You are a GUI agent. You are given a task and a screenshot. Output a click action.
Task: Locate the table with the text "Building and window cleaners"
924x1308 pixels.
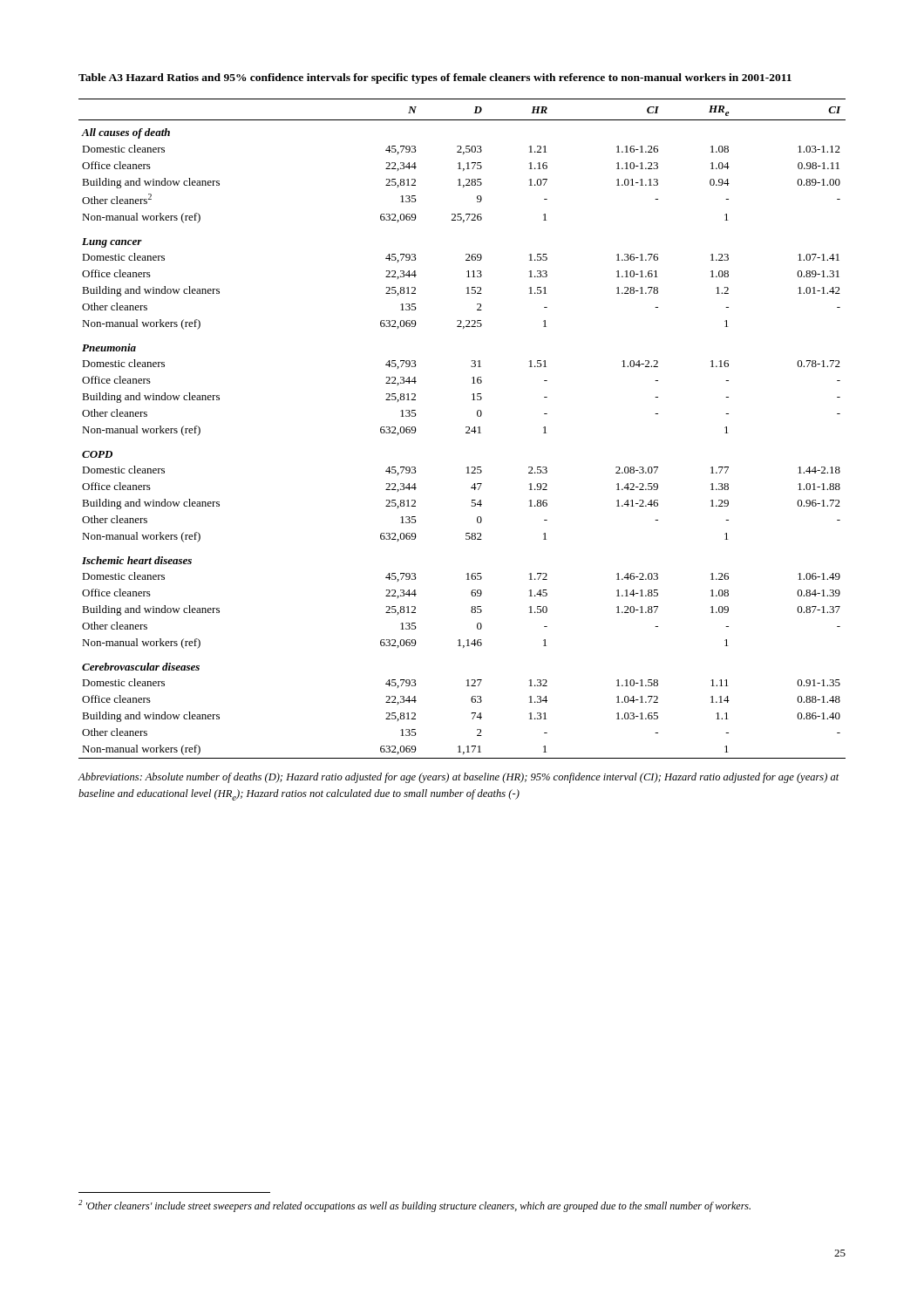[462, 429]
